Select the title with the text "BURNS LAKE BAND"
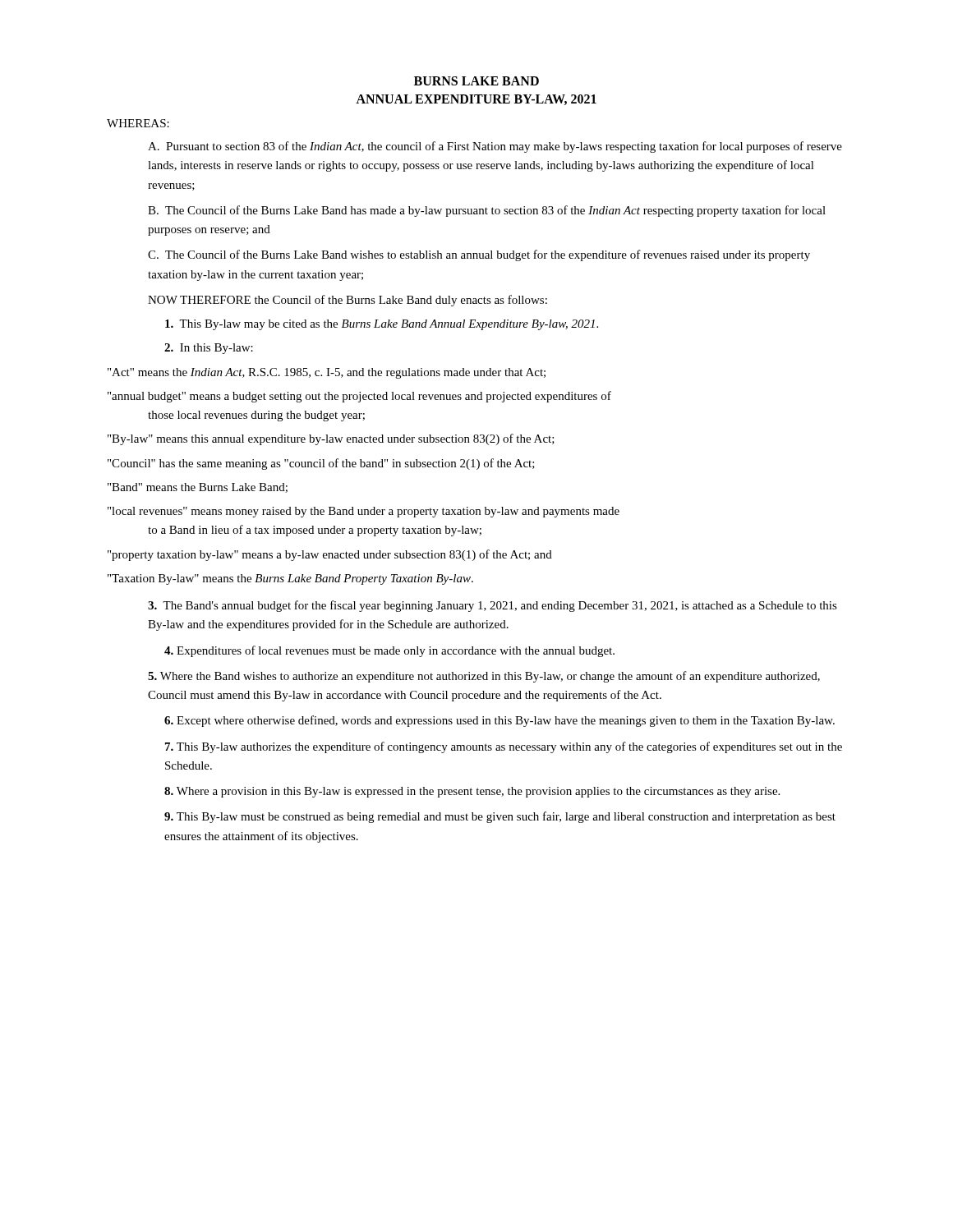The width and height of the screenshot is (953, 1232). [476, 81]
